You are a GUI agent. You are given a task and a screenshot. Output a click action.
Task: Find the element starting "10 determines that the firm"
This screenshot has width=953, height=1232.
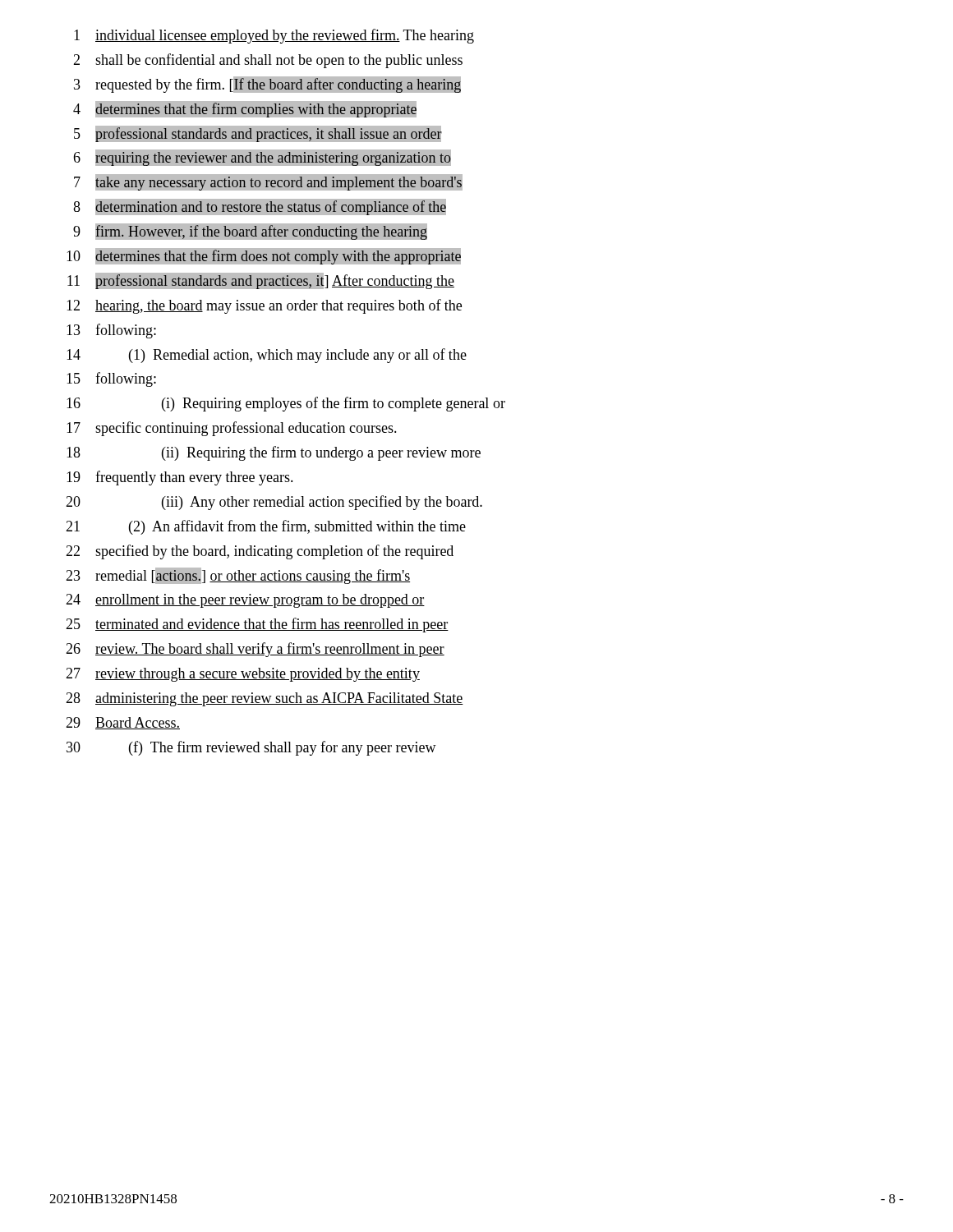point(264,256)
